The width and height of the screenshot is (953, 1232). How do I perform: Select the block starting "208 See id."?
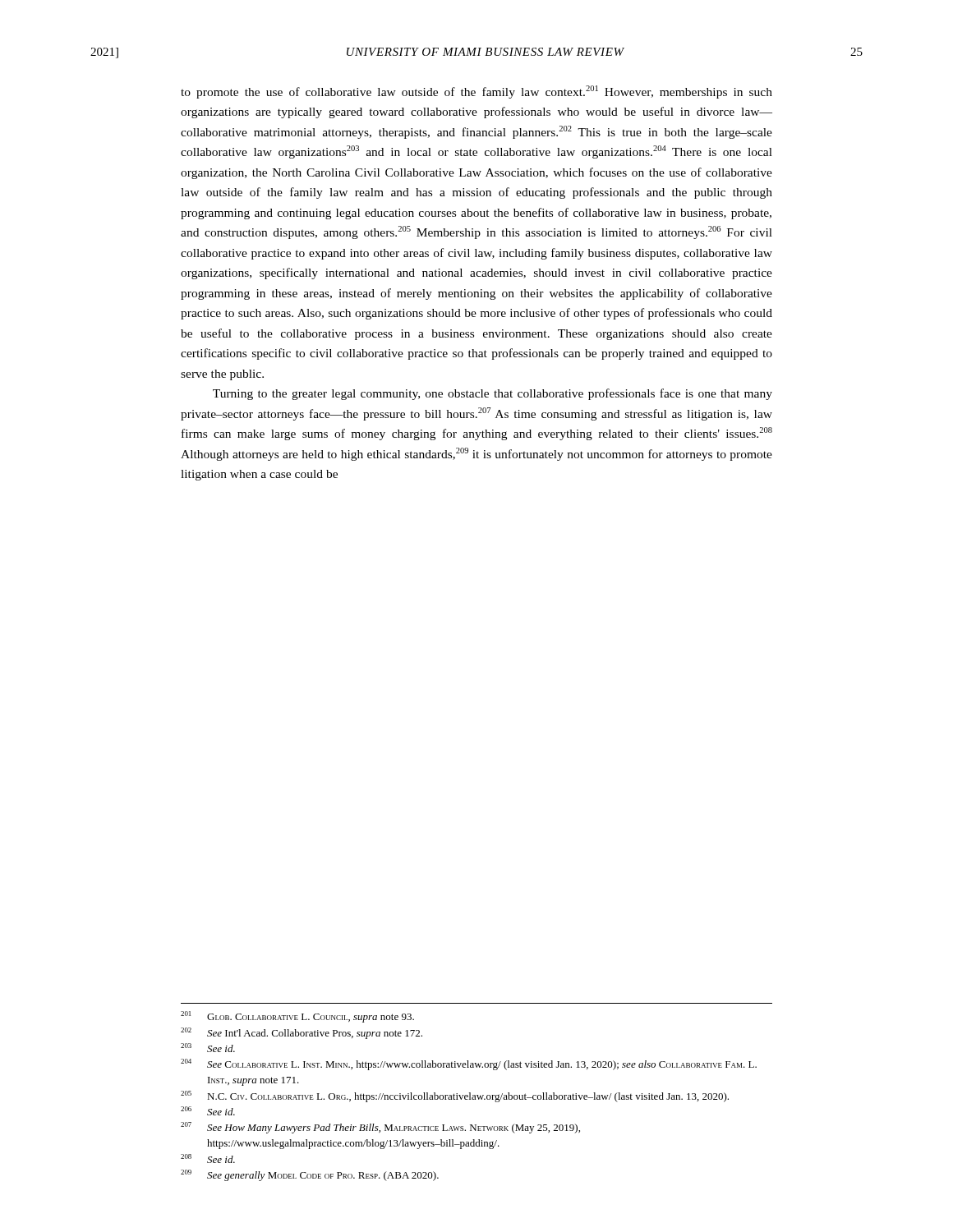[208, 1159]
